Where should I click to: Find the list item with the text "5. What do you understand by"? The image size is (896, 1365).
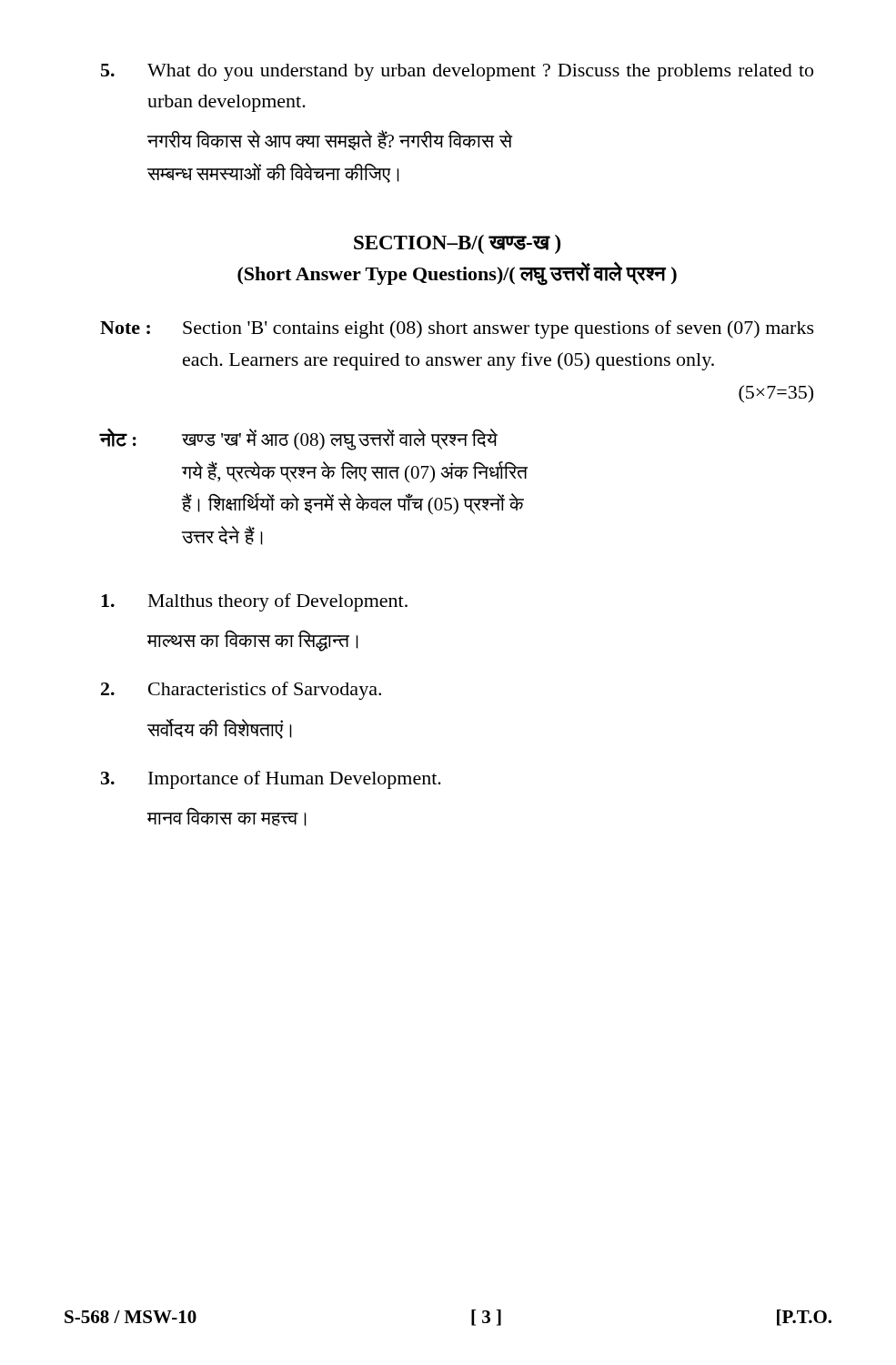pyautogui.click(x=457, y=123)
